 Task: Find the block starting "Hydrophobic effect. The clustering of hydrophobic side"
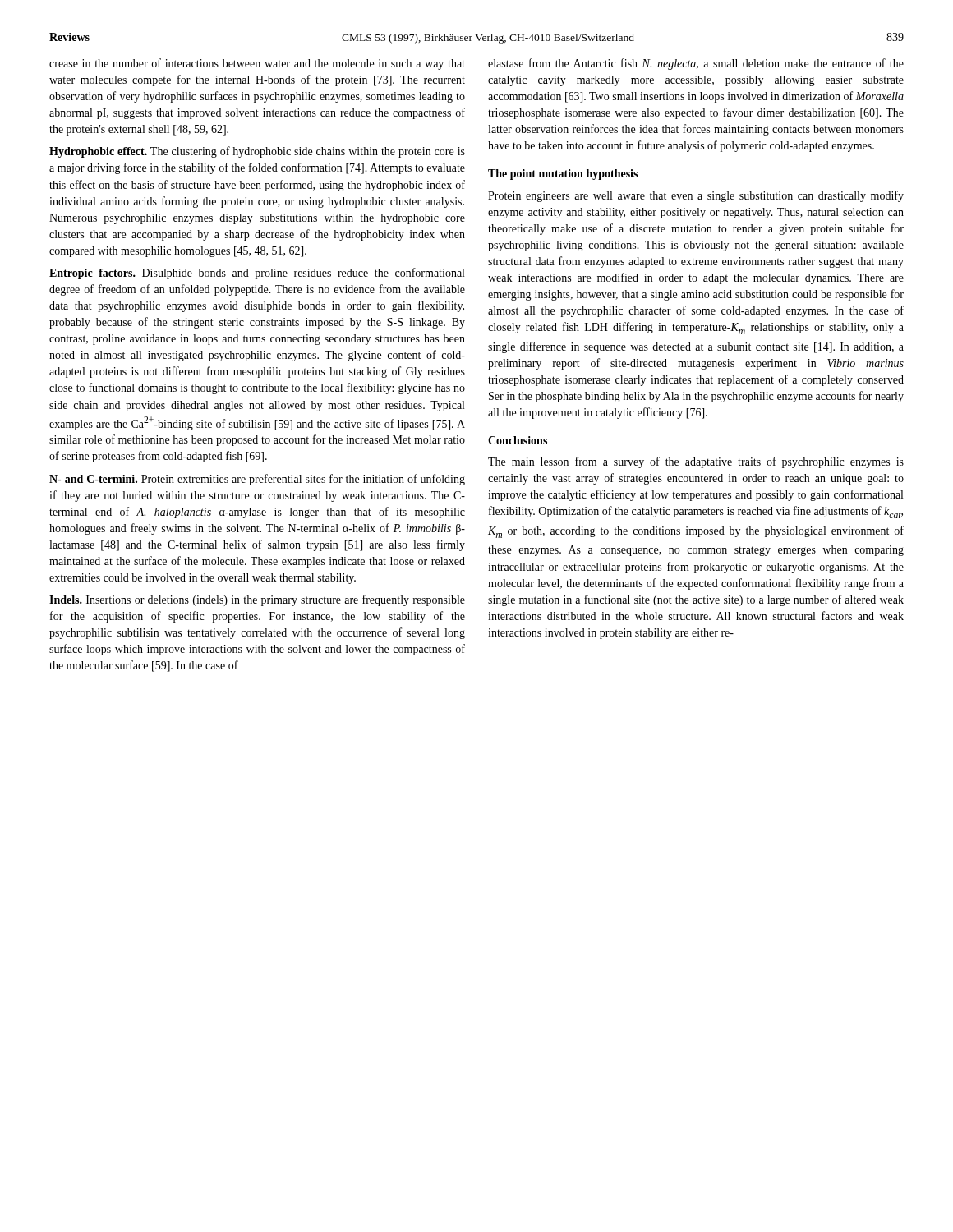click(257, 202)
